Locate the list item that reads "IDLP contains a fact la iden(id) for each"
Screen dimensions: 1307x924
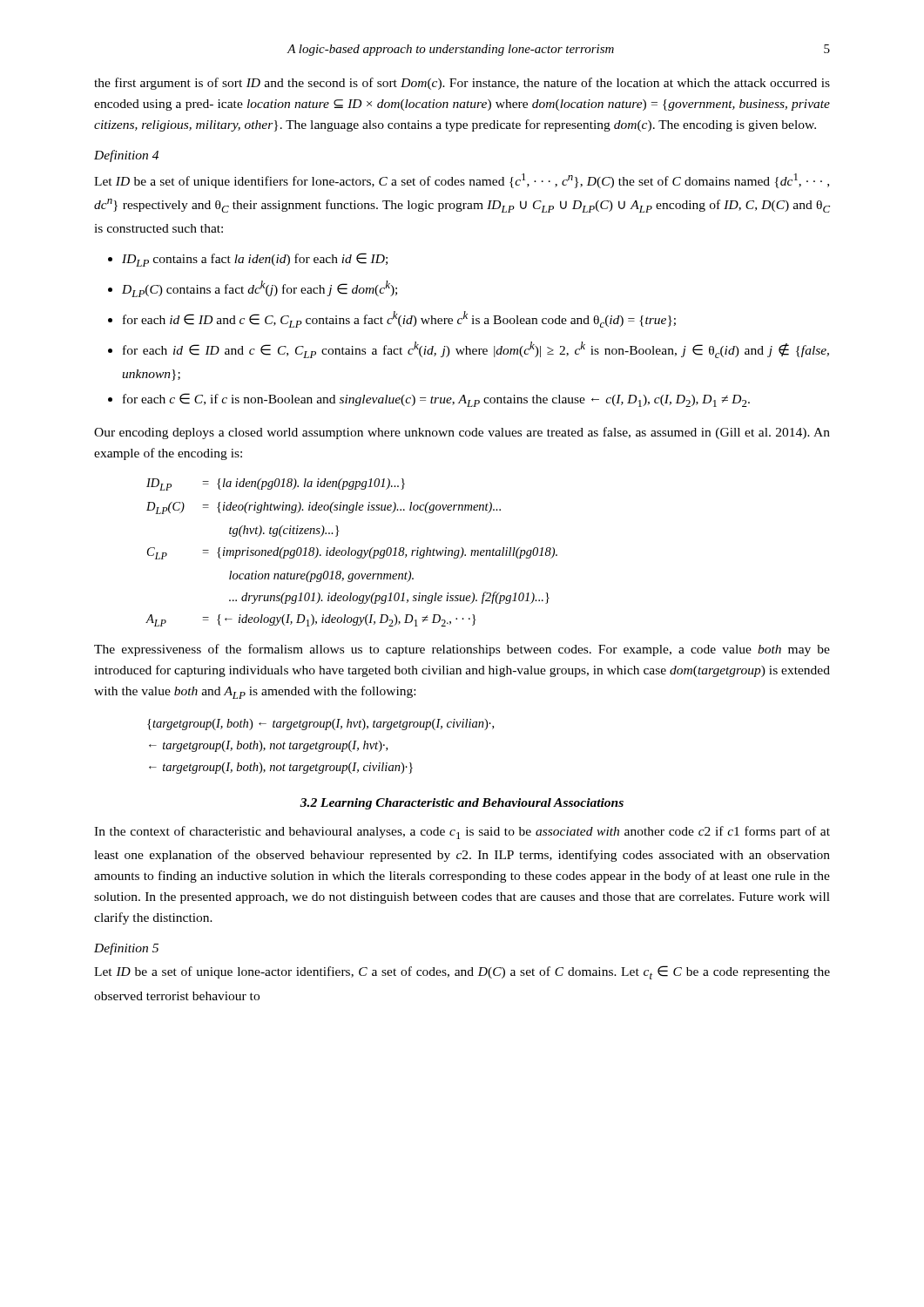[462, 330]
